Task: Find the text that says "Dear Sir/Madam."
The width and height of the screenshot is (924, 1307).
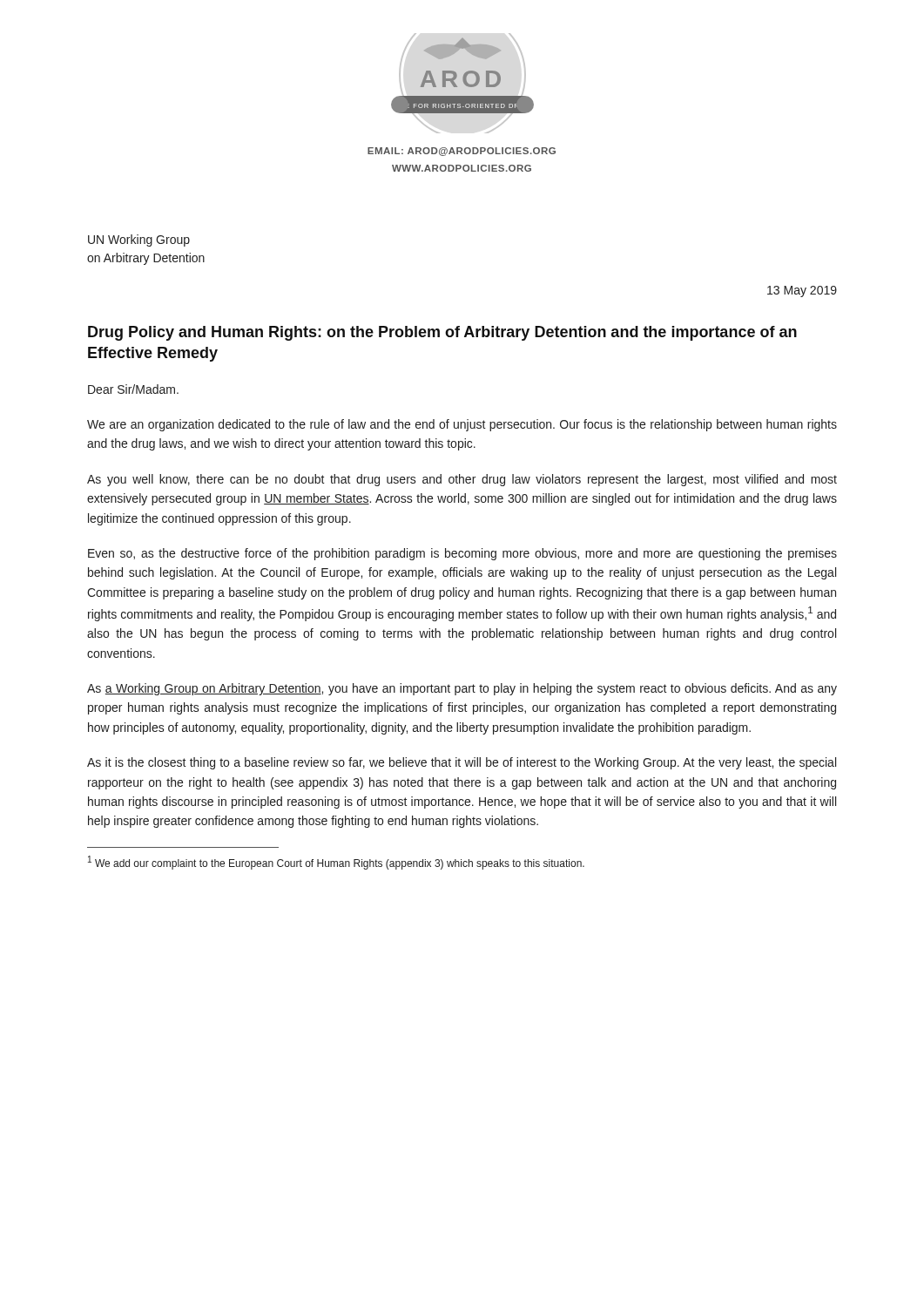Action: click(x=133, y=389)
